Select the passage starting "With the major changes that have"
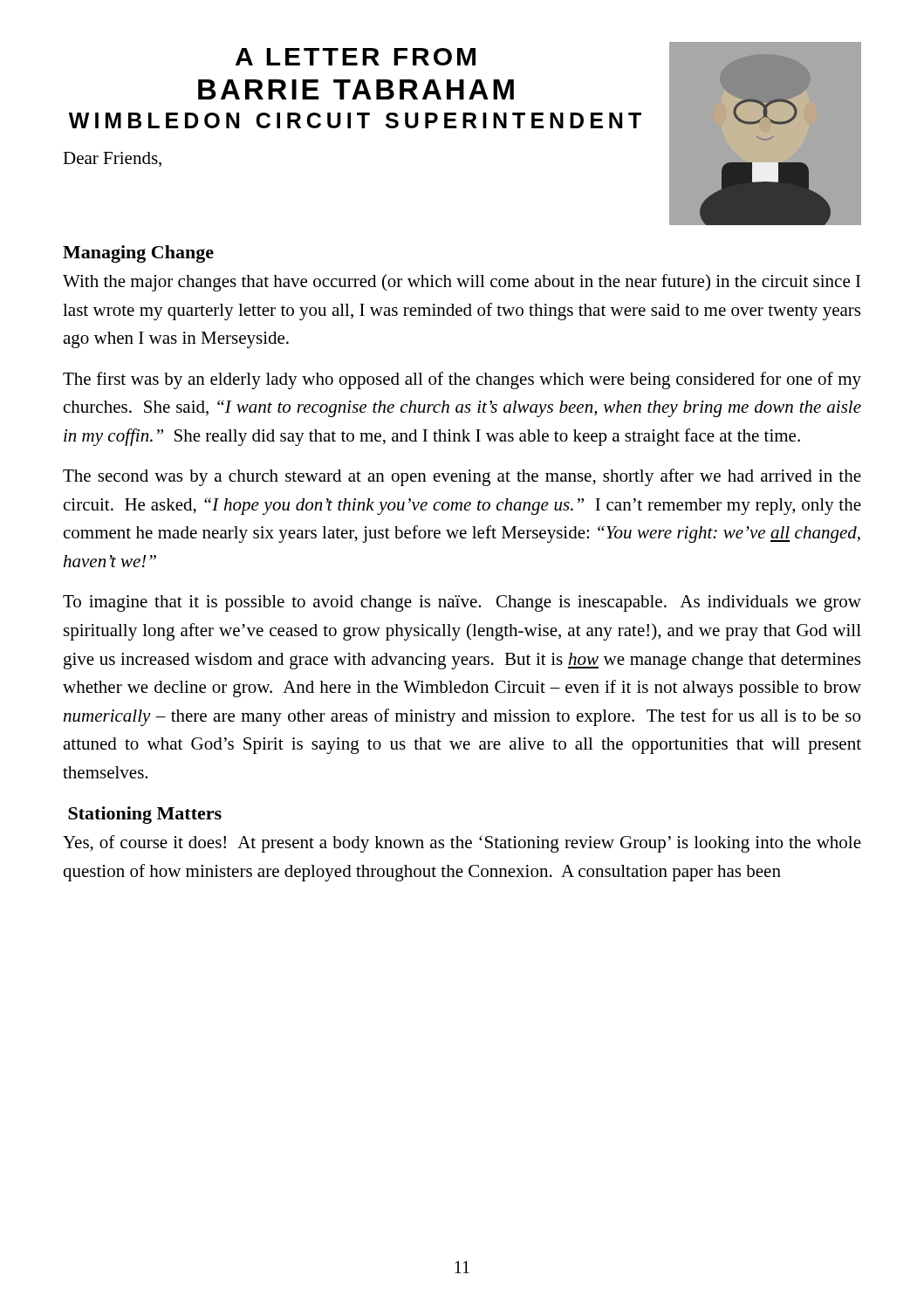 [x=462, y=309]
